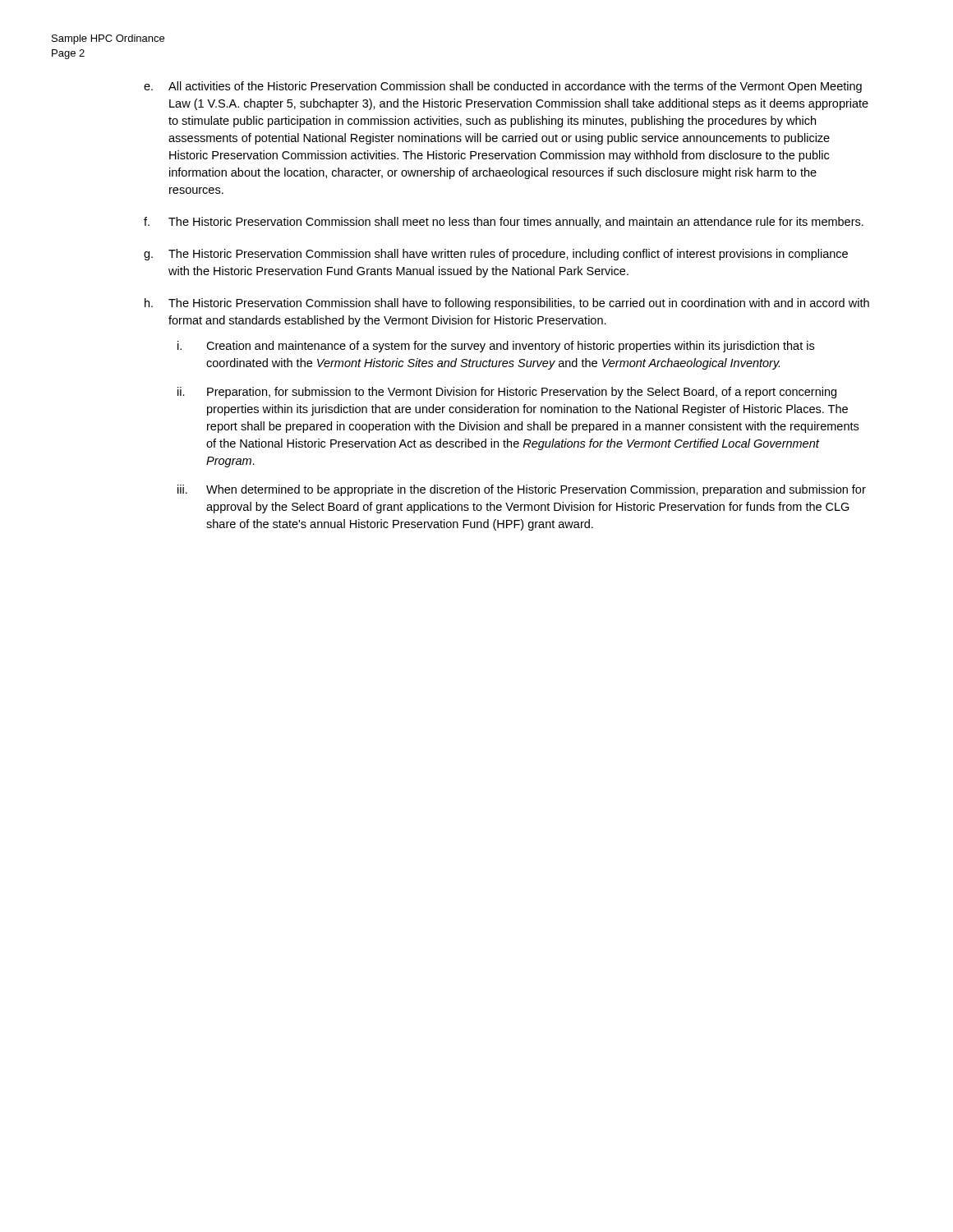Click on the list item that says "h. The Historic Preservation Commission shall have to"

click(x=507, y=420)
